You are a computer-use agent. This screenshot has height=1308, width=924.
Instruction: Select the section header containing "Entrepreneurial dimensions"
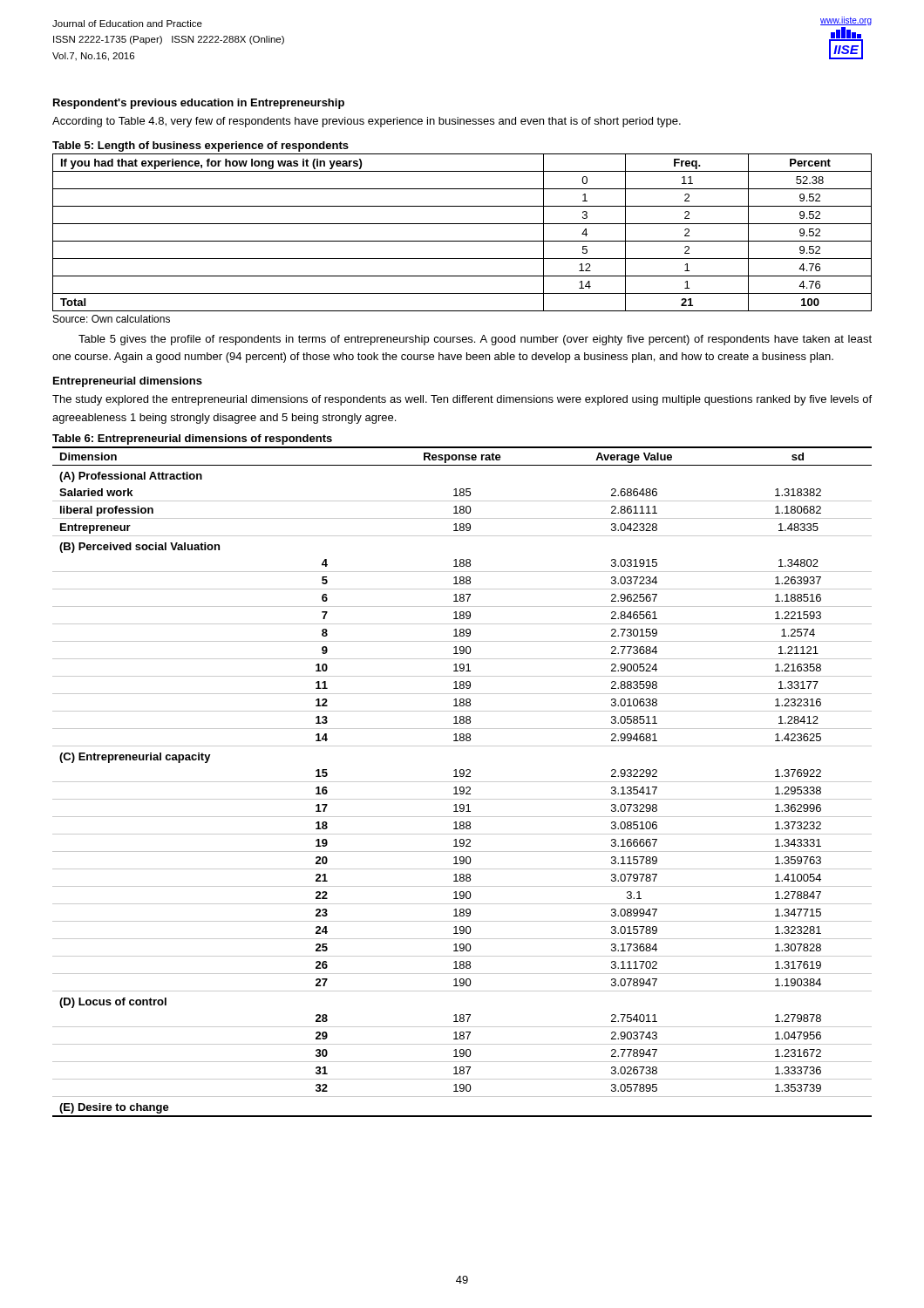[127, 381]
